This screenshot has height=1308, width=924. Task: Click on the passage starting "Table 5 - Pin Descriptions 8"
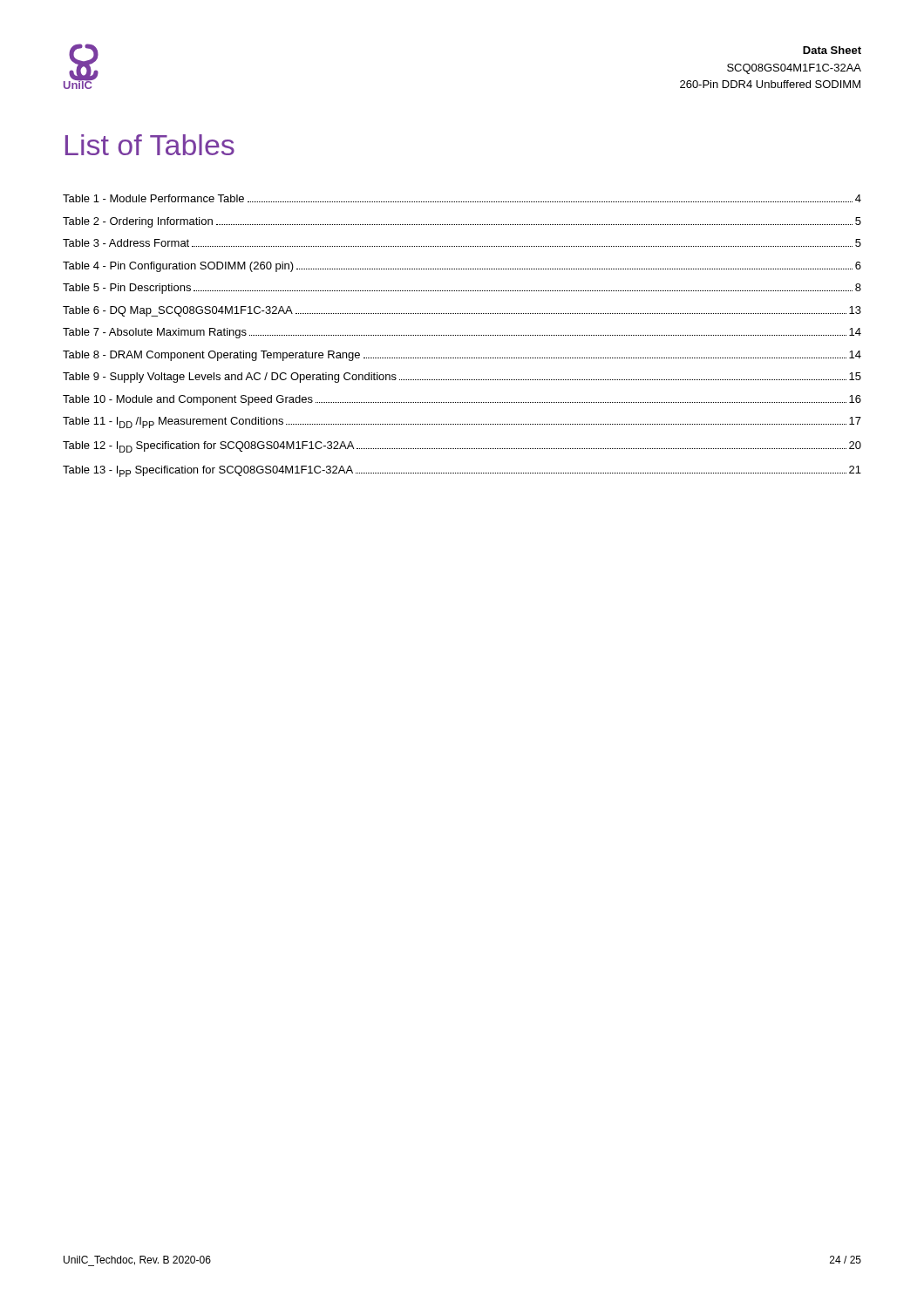[x=462, y=287]
